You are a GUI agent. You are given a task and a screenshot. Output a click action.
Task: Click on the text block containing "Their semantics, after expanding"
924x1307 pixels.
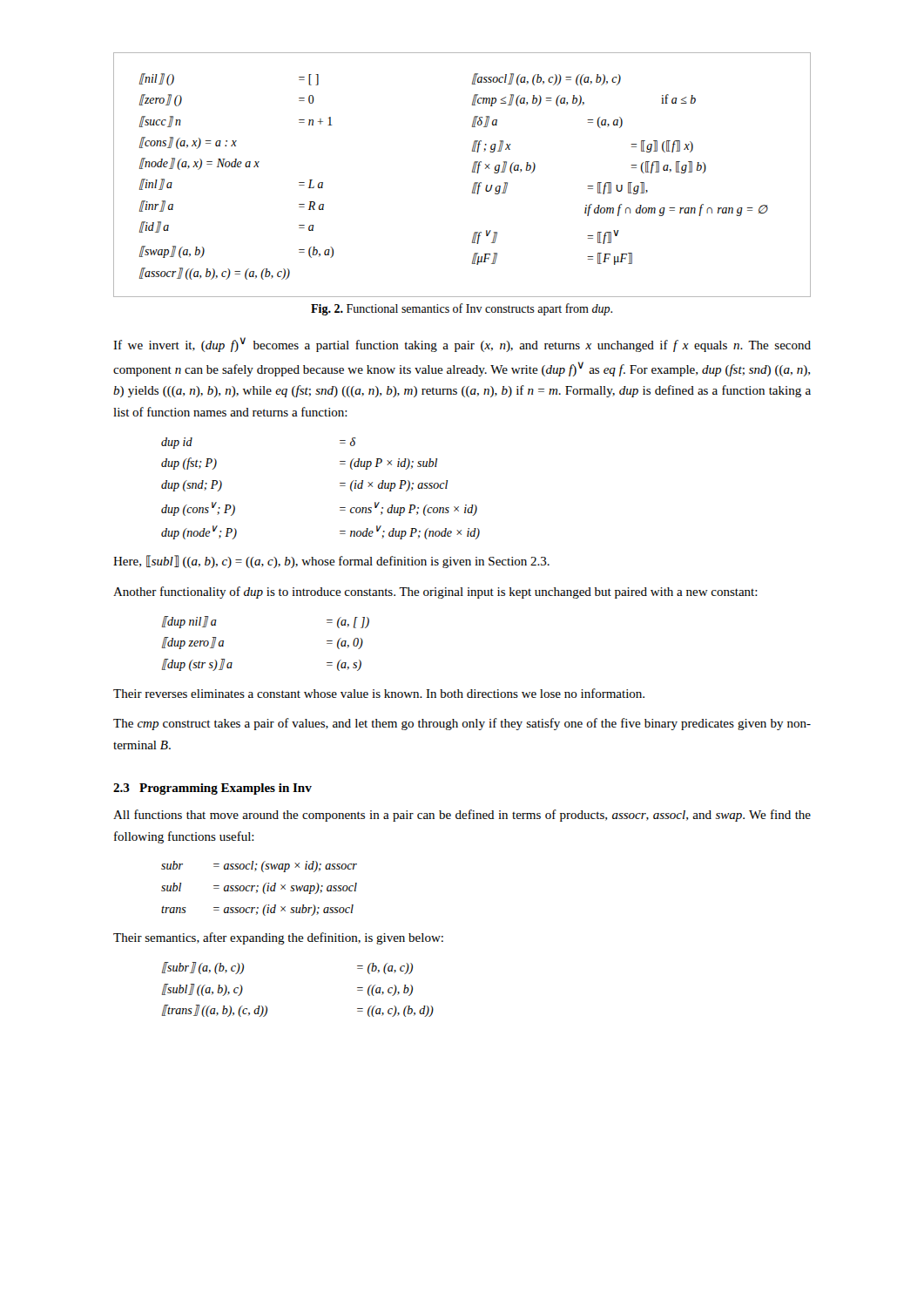click(279, 938)
